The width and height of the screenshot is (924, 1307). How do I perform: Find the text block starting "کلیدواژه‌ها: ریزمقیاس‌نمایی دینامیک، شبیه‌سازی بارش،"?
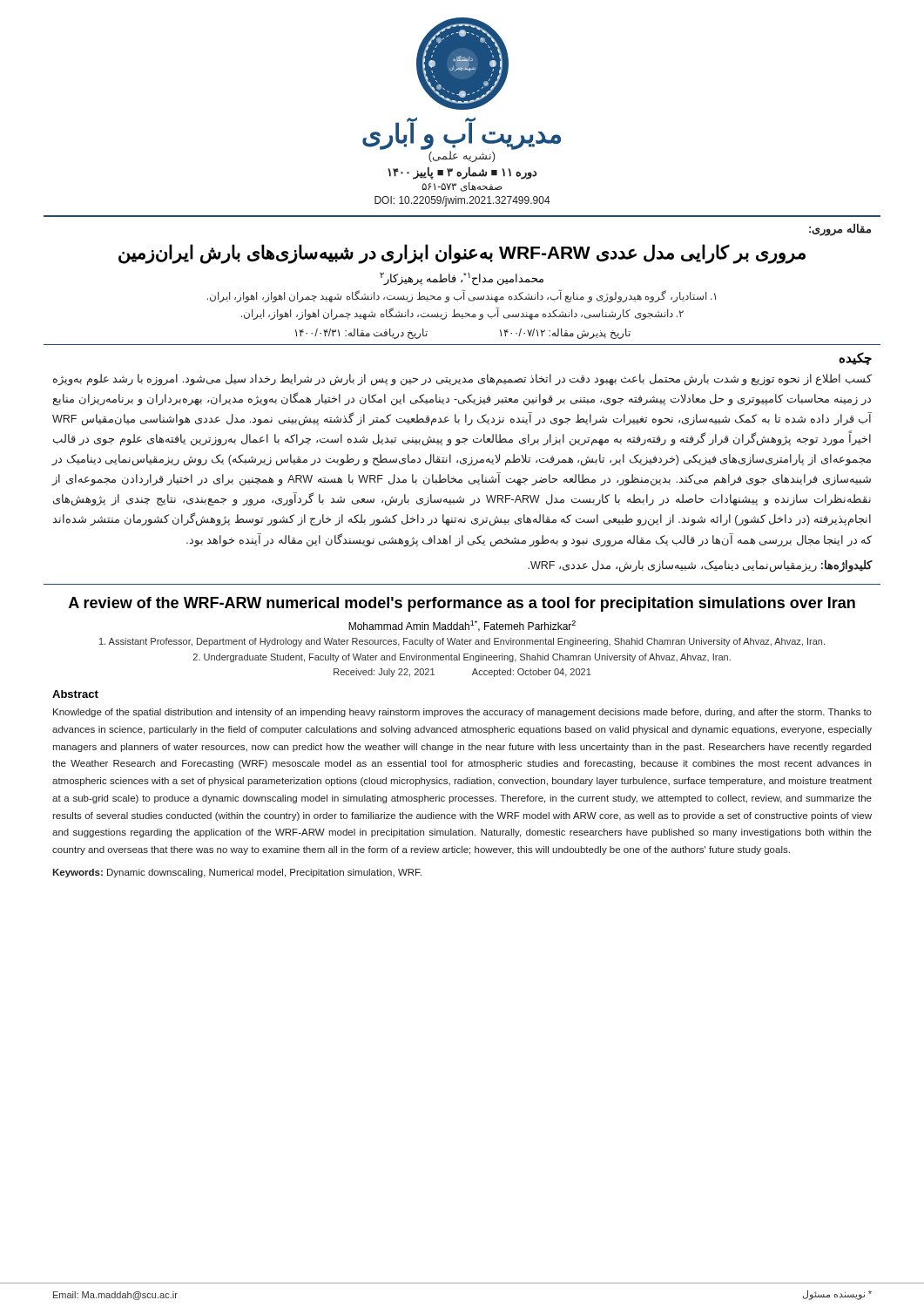pyautogui.click(x=700, y=565)
